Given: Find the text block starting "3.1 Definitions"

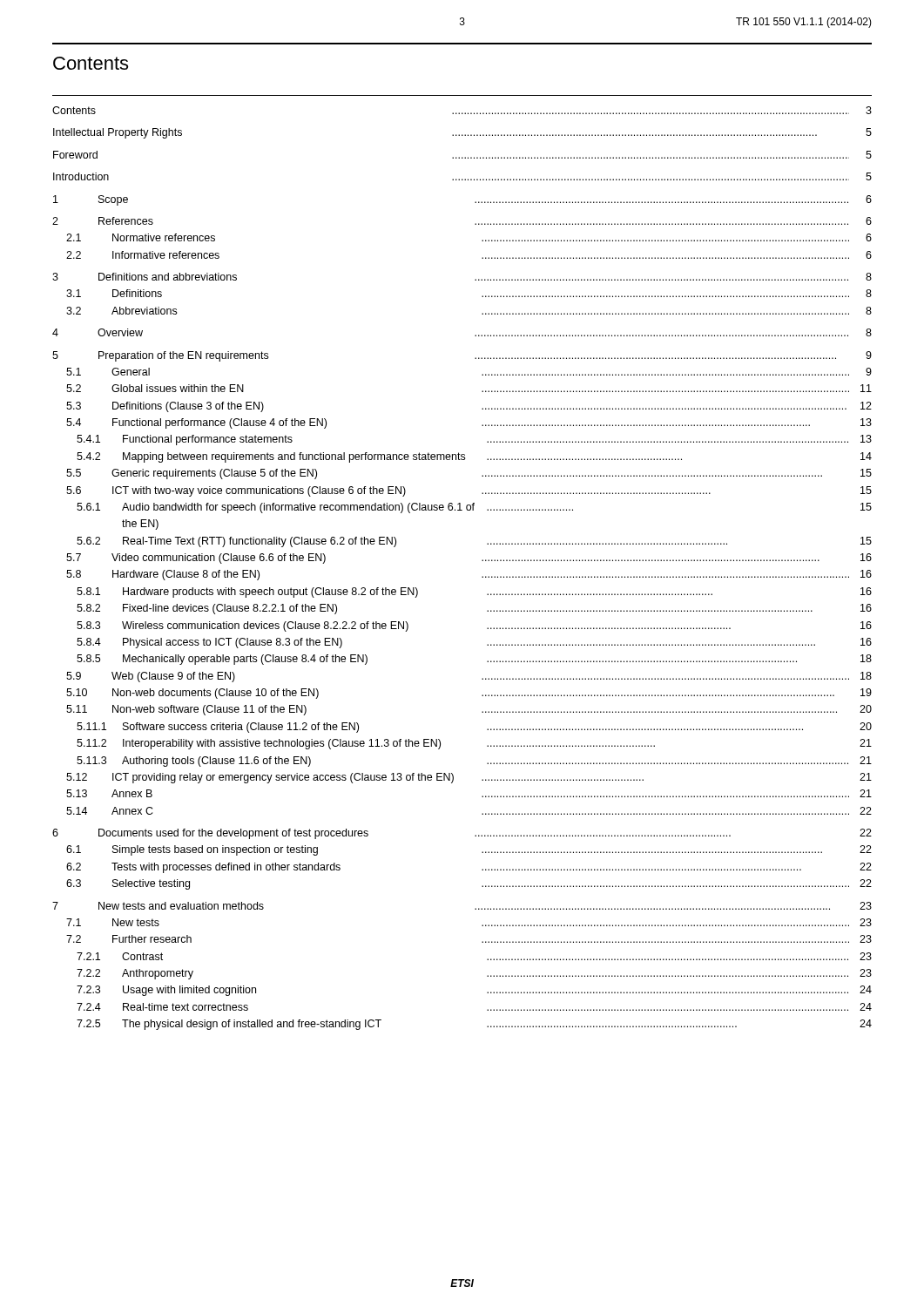Looking at the screenshot, I should pyautogui.click(x=138, y=293).
